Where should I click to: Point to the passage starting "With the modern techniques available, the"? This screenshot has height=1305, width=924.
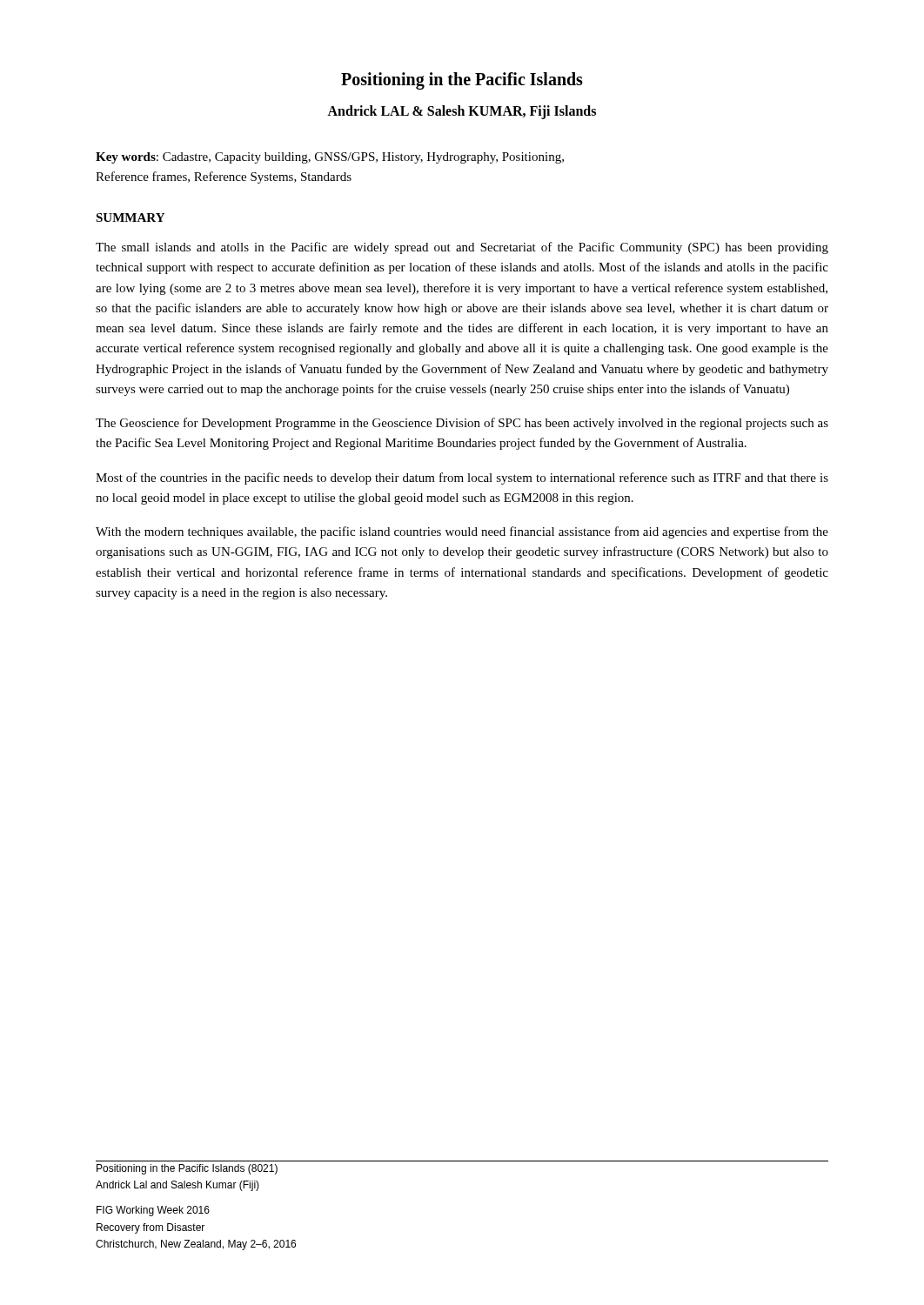point(462,562)
